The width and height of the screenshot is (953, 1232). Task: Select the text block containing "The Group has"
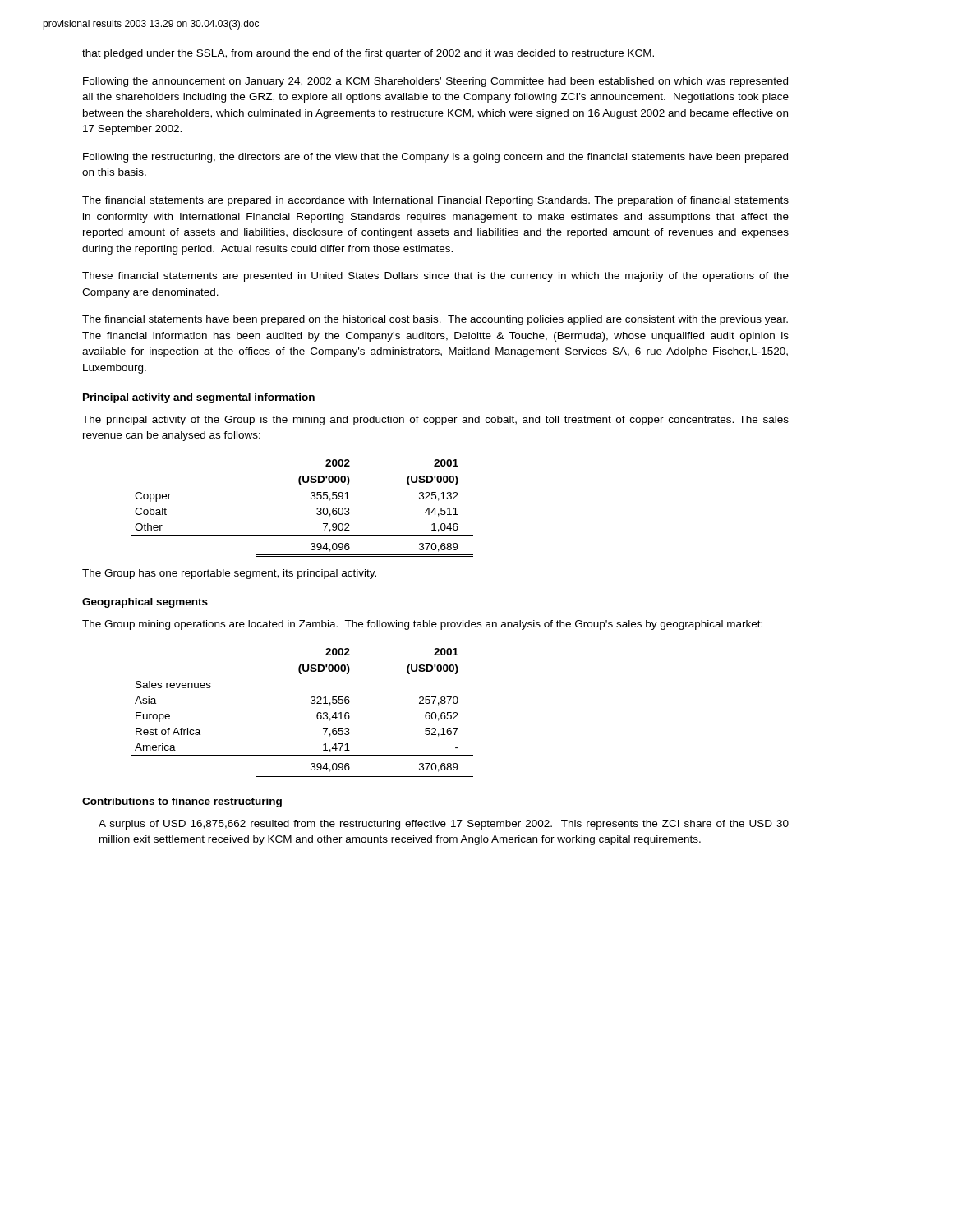[x=230, y=573]
